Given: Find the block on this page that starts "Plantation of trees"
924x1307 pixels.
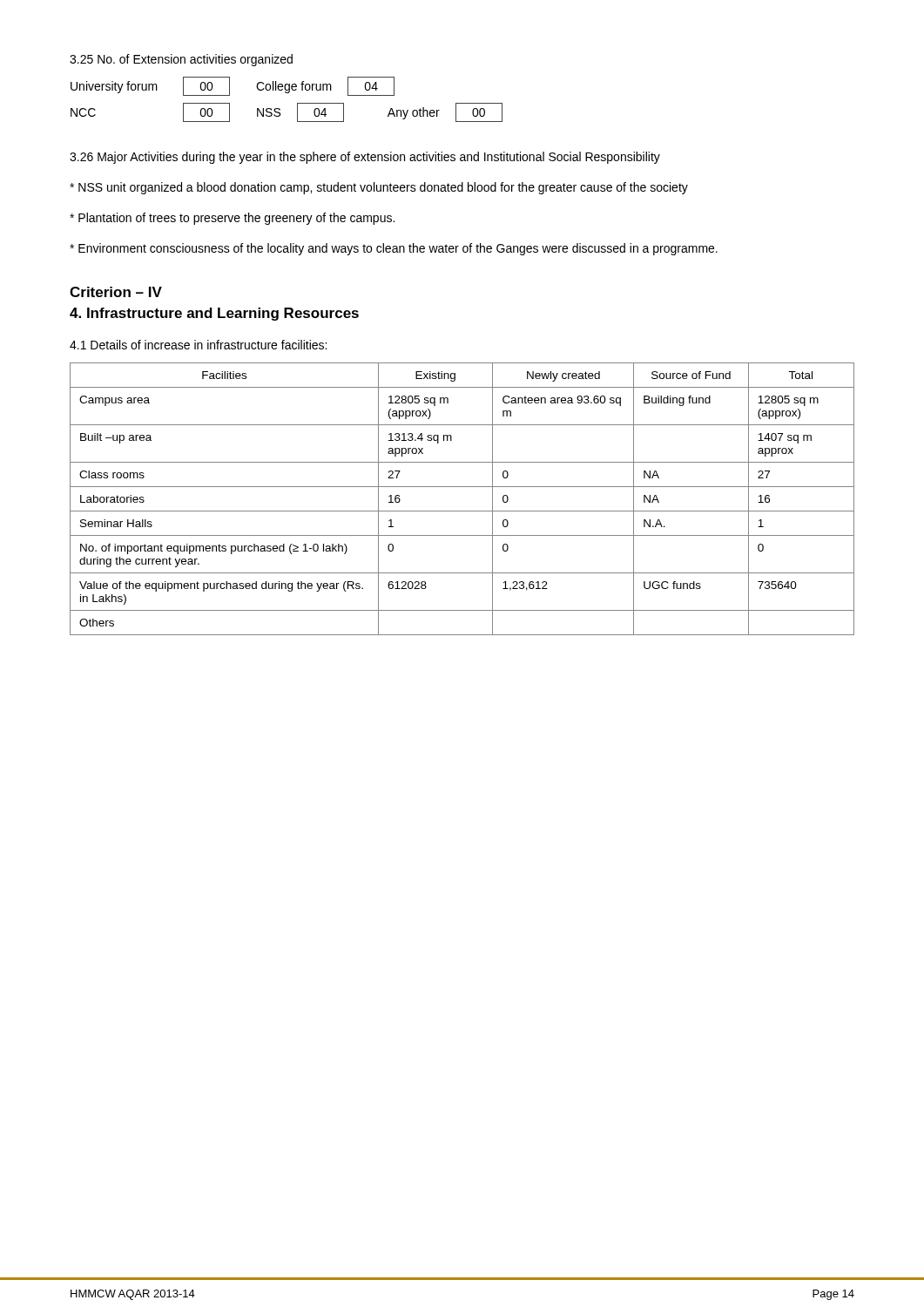Looking at the screenshot, I should point(233,218).
